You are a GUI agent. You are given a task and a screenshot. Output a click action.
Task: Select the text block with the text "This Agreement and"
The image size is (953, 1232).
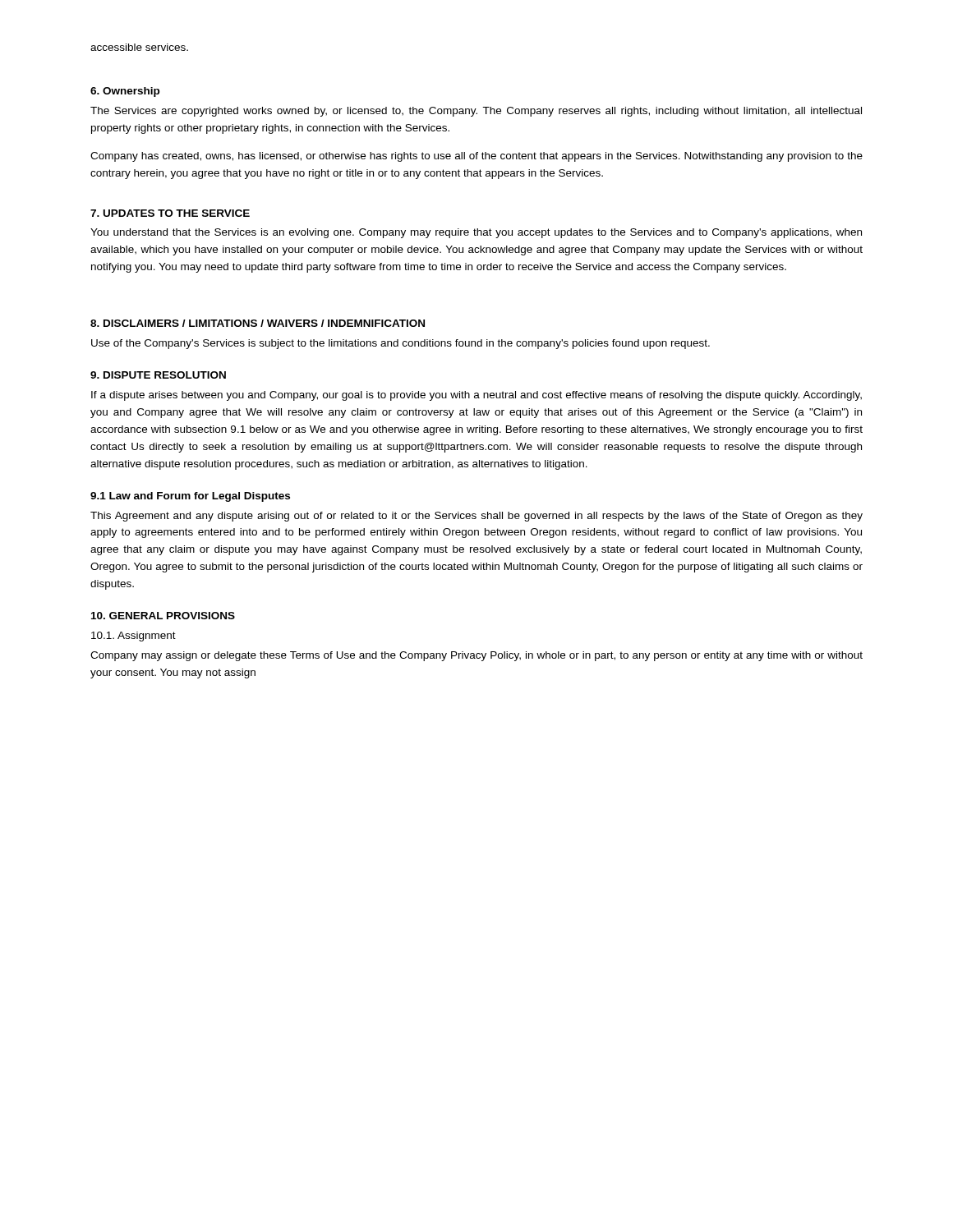click(x=476, y=550)
